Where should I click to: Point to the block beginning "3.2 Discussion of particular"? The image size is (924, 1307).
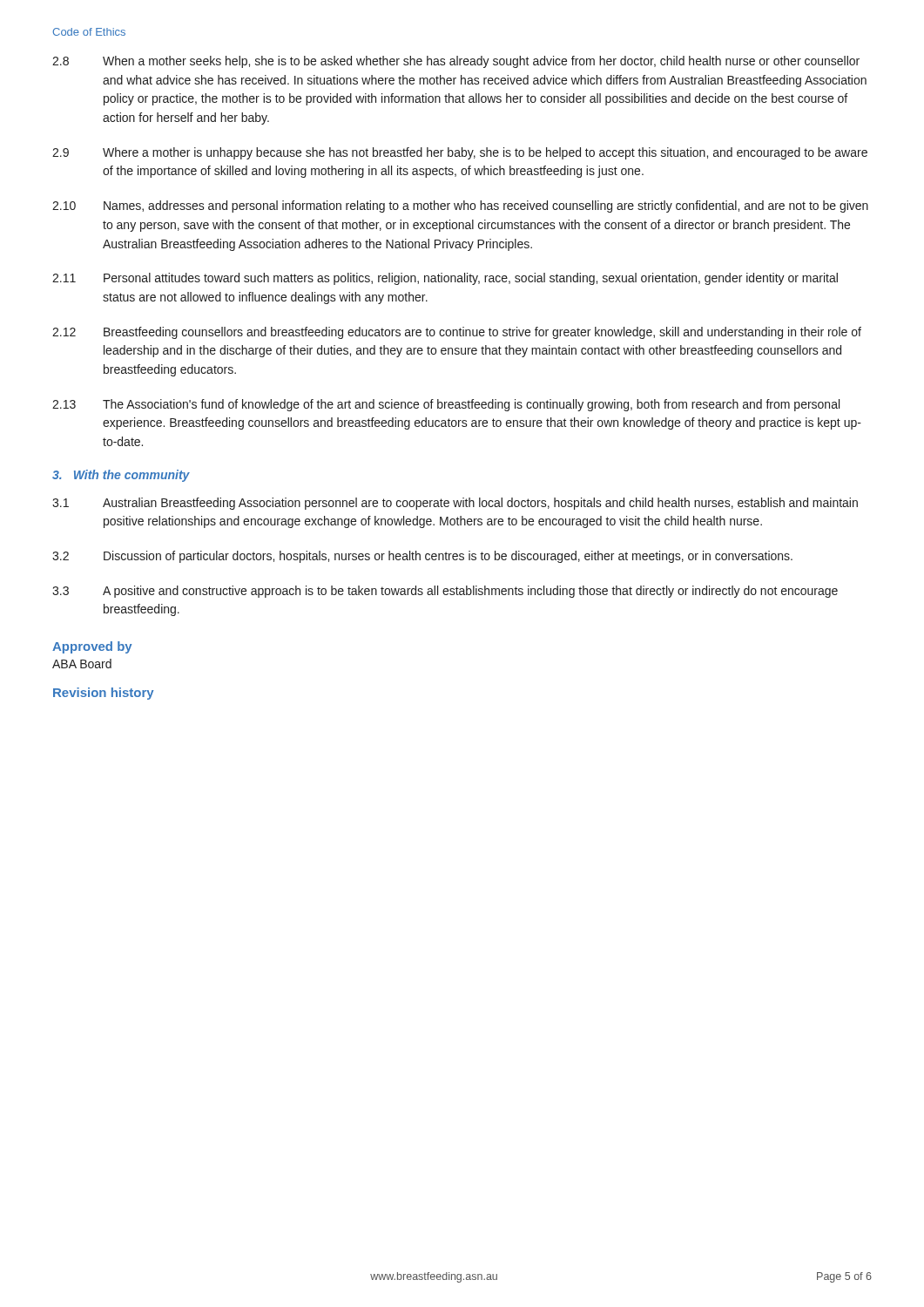click(x=462, y=557)
